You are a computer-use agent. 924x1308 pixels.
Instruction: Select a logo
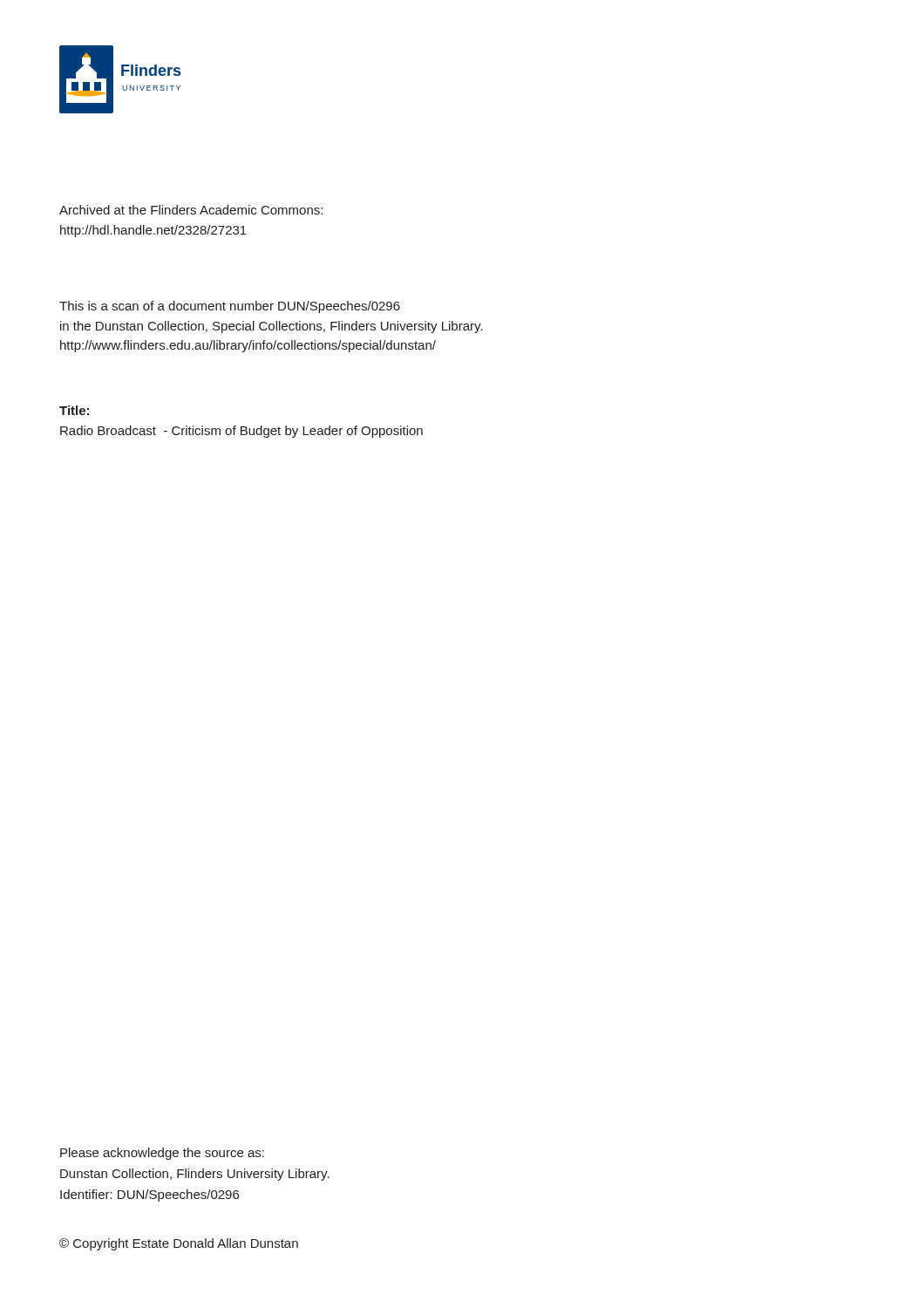138,82
